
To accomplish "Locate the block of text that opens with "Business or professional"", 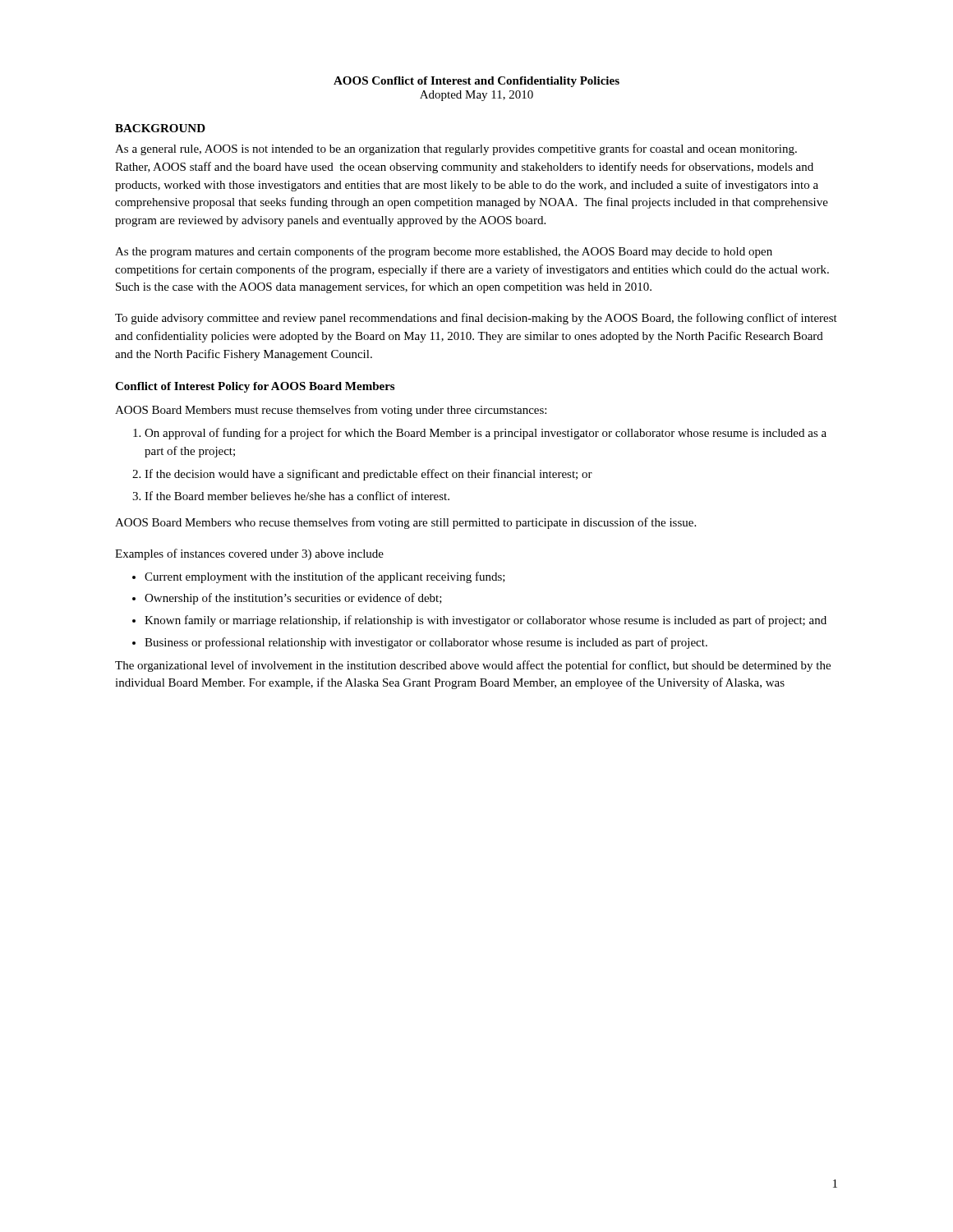I will [426, 642].
